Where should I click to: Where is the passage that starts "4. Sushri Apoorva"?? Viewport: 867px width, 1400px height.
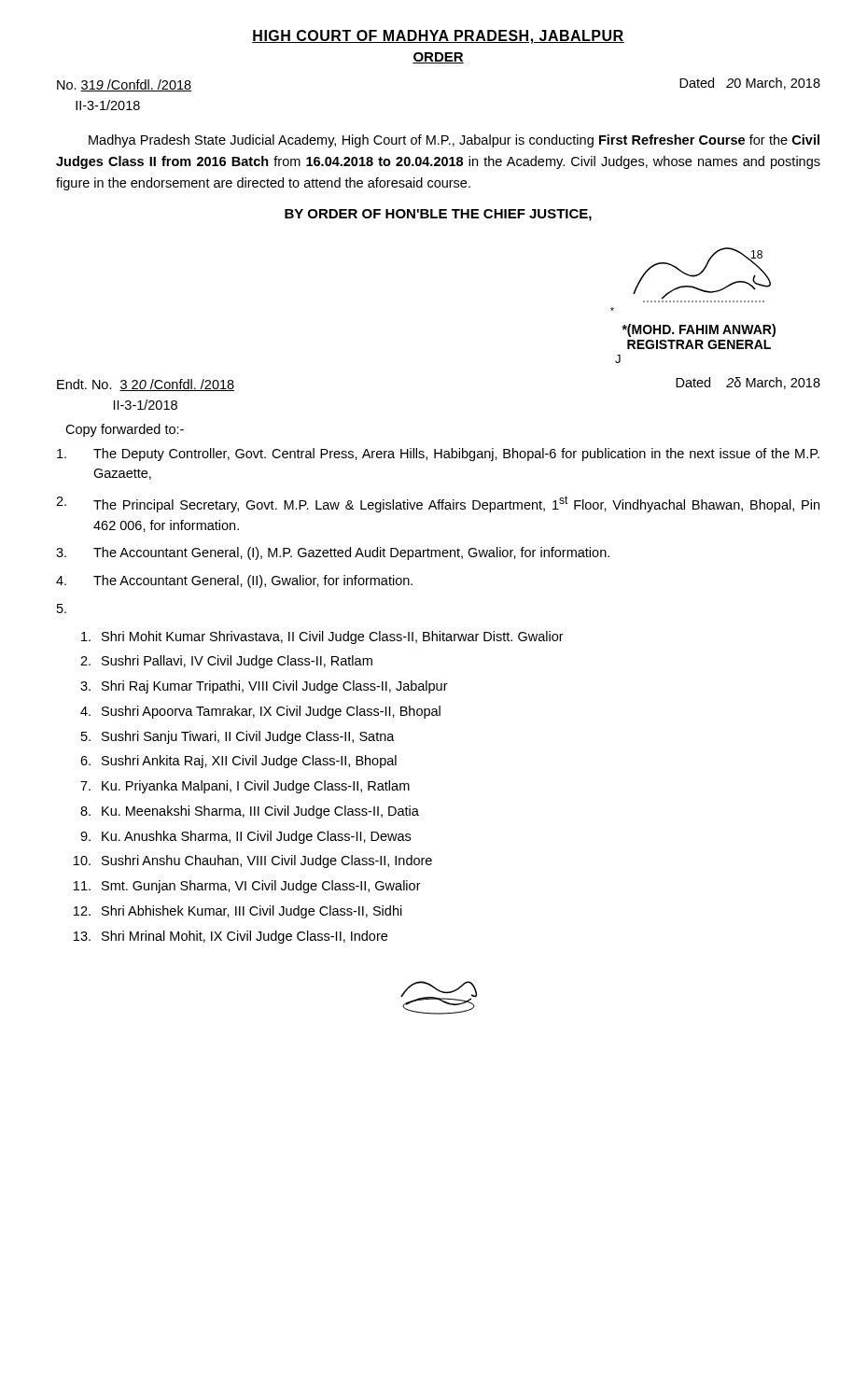438,712
